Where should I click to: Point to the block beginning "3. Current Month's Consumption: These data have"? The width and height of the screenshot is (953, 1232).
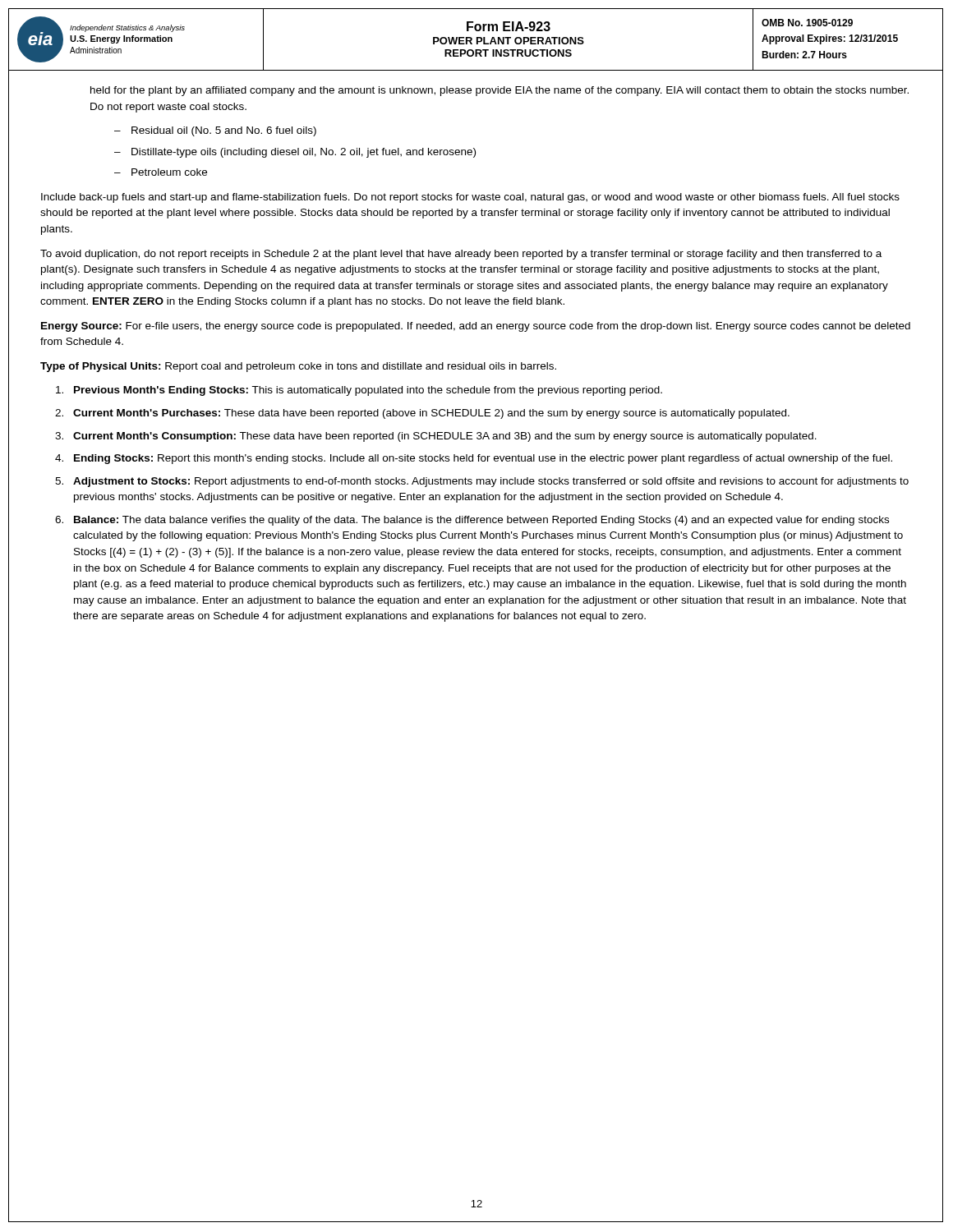pos(483,436)
